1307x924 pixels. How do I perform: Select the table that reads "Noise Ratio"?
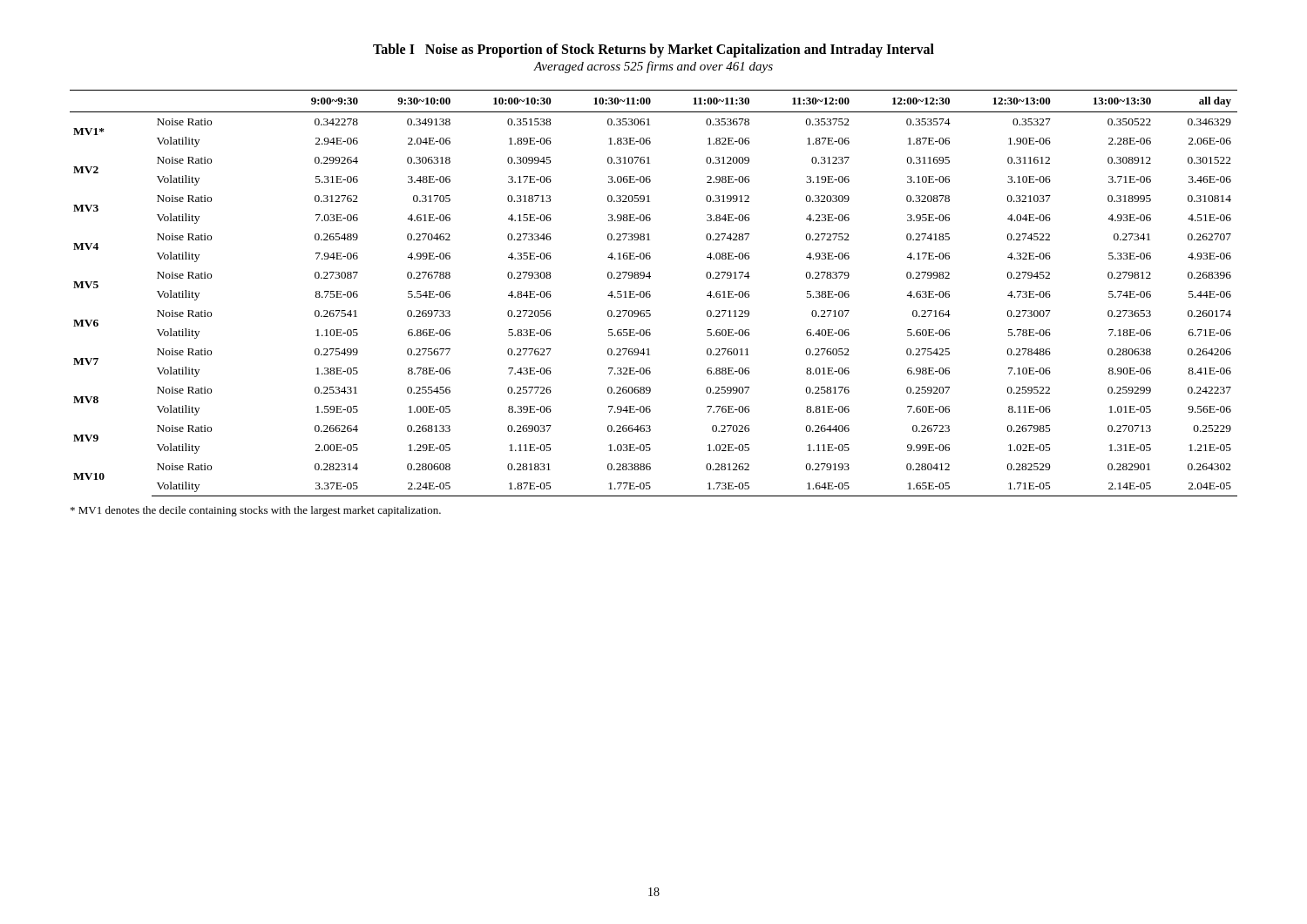(654, 293)
